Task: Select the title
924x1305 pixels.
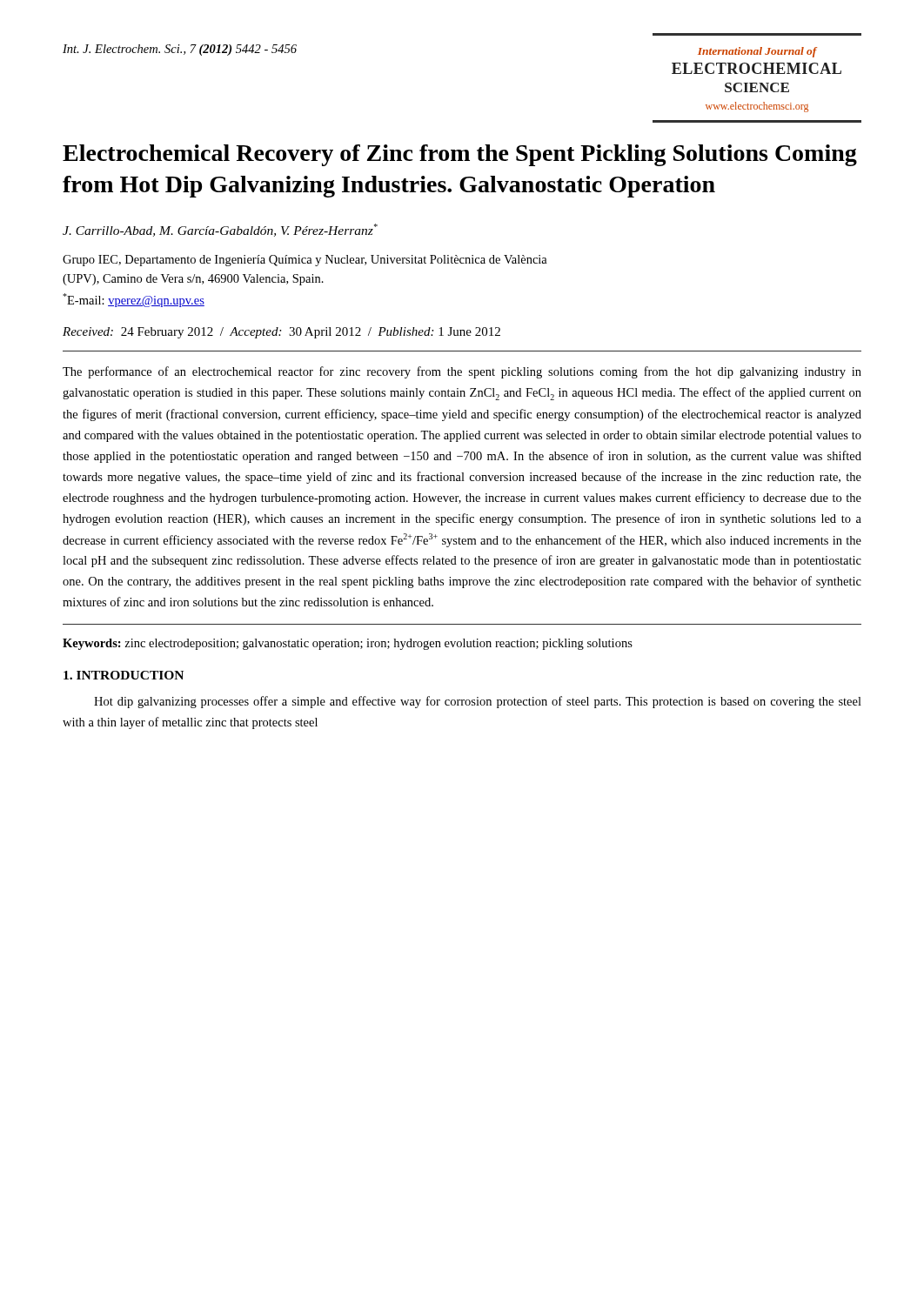Action: 460,169
